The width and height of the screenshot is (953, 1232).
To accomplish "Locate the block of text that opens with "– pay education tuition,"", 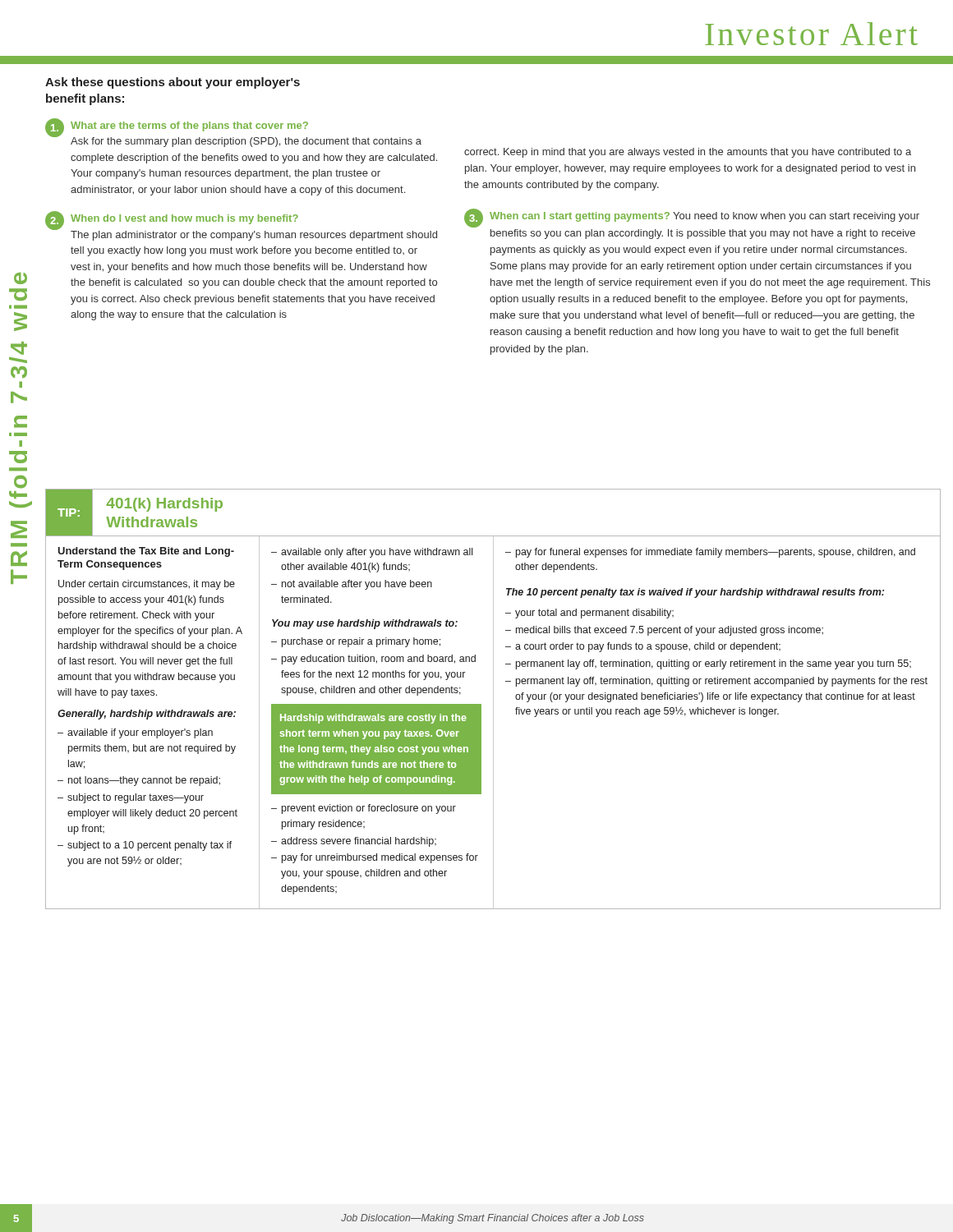I will click(x=376, y=674).
